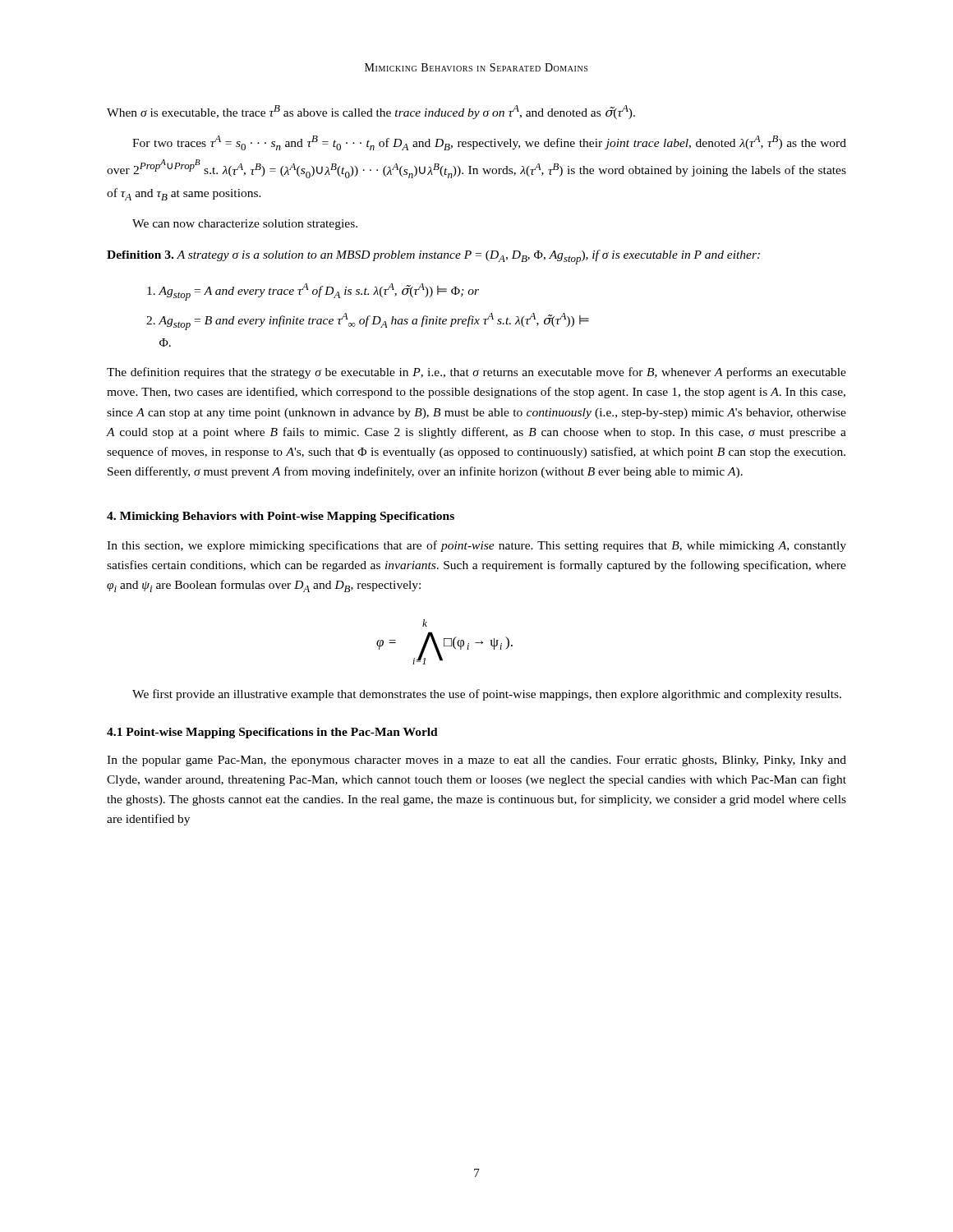Viewport: 953px width, 1232px height.
Task: Locate the text containing "We can now characterize solution strategies."
Action: coord(245,223)
